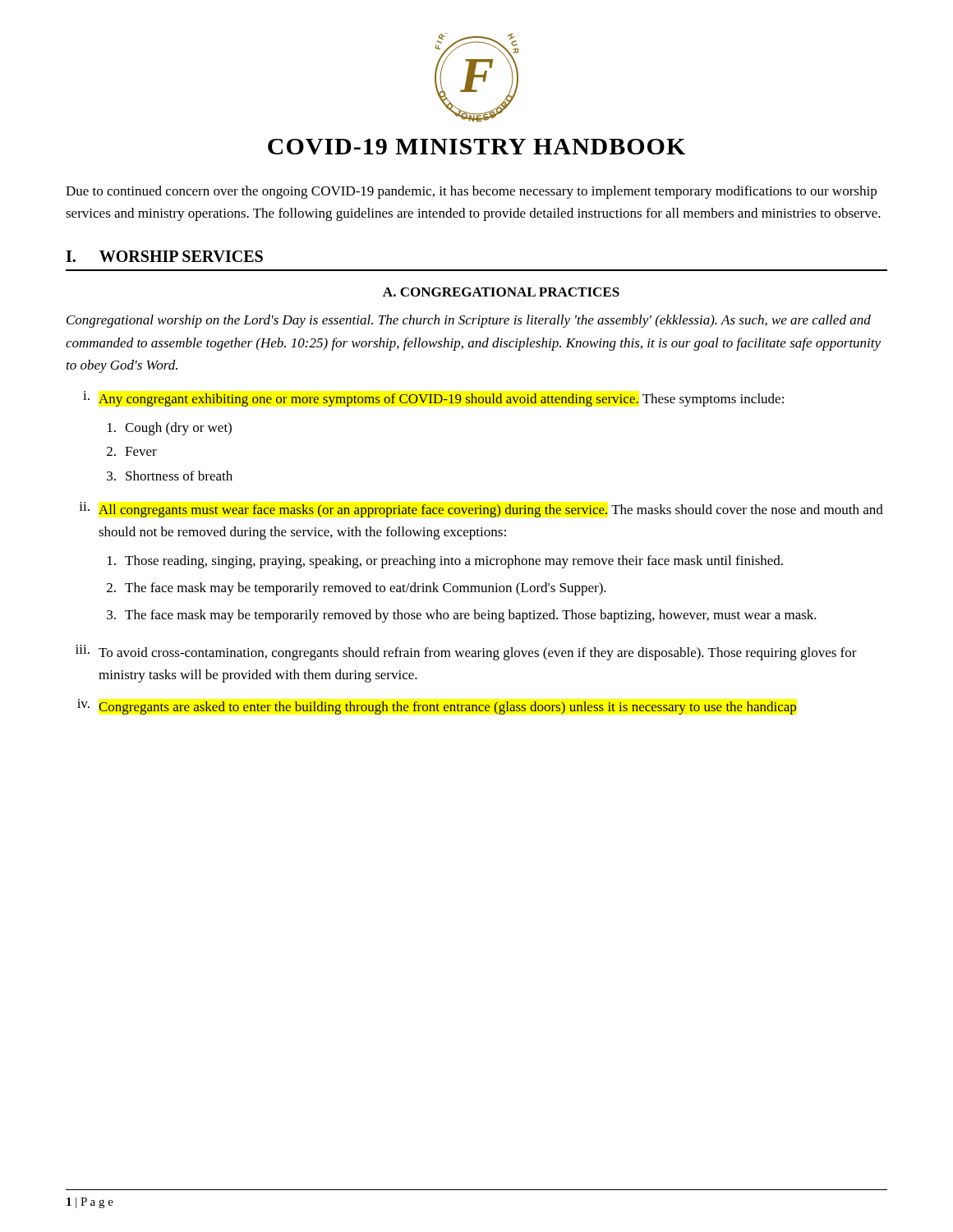This screenshot has height=1232, width=953.
Task: Find the text block with the text "Due to continued concern"
Action: point(473,202)
